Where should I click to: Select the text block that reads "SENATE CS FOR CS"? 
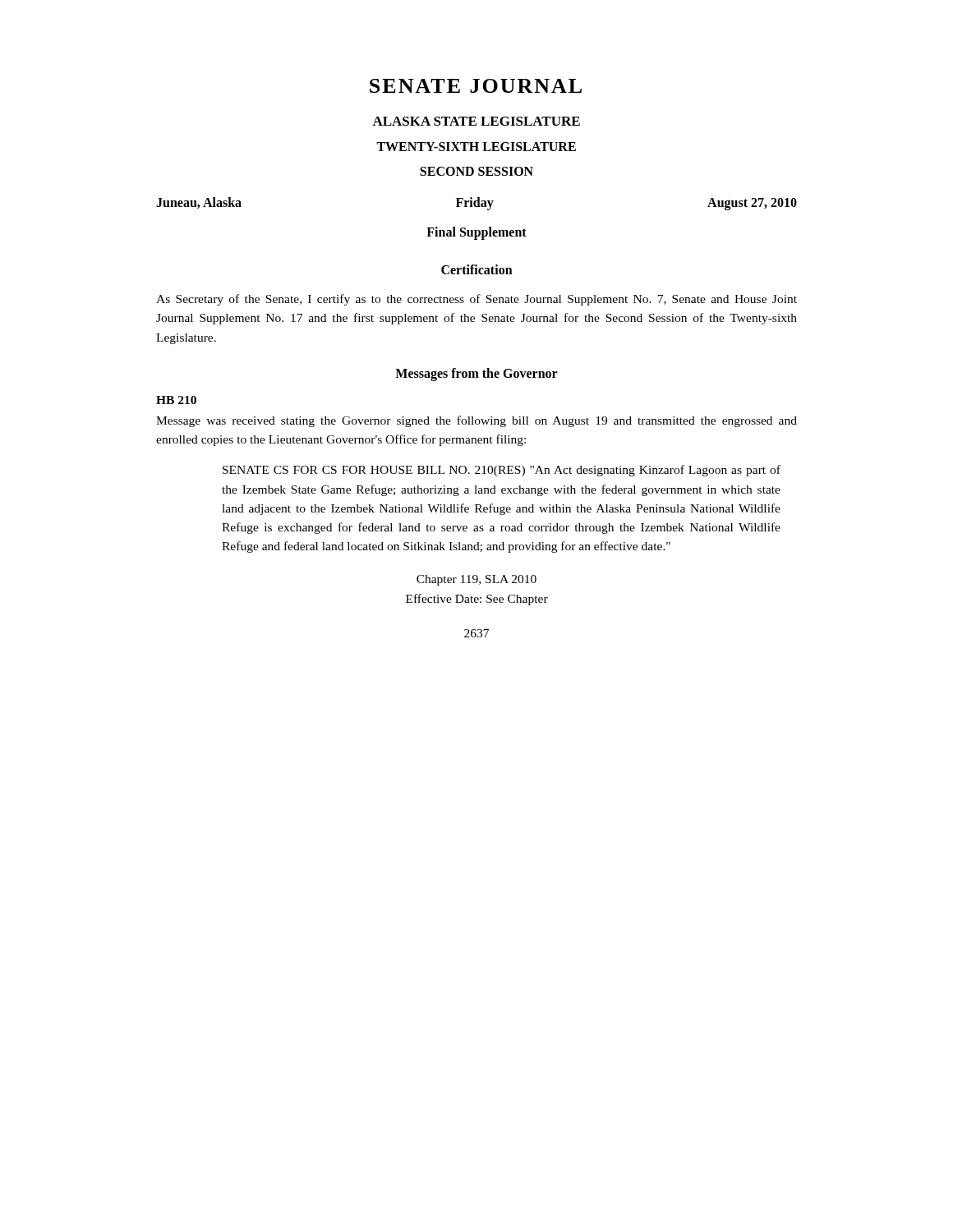coord(501,508)
